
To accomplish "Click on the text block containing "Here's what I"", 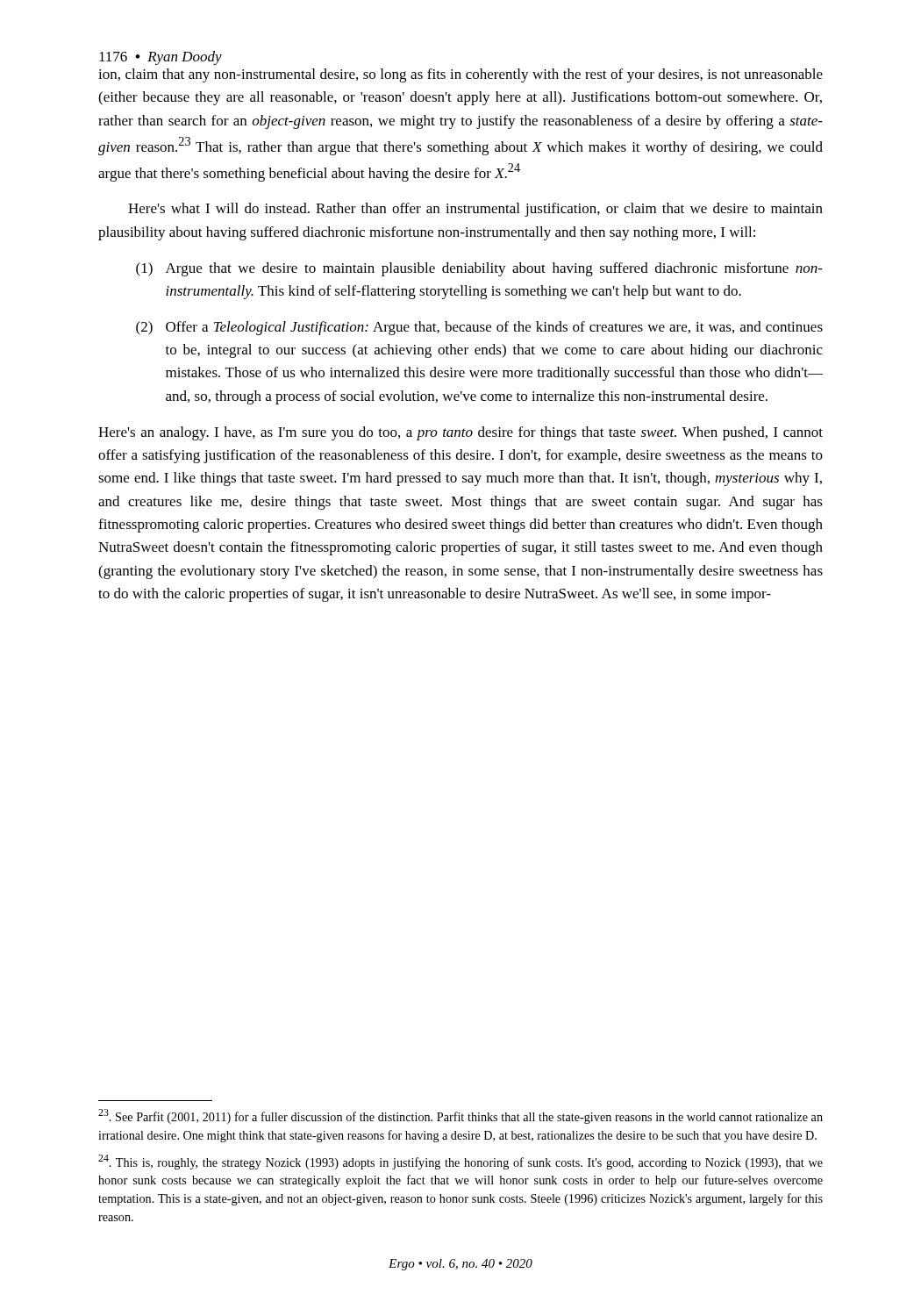I will [460, 221].
